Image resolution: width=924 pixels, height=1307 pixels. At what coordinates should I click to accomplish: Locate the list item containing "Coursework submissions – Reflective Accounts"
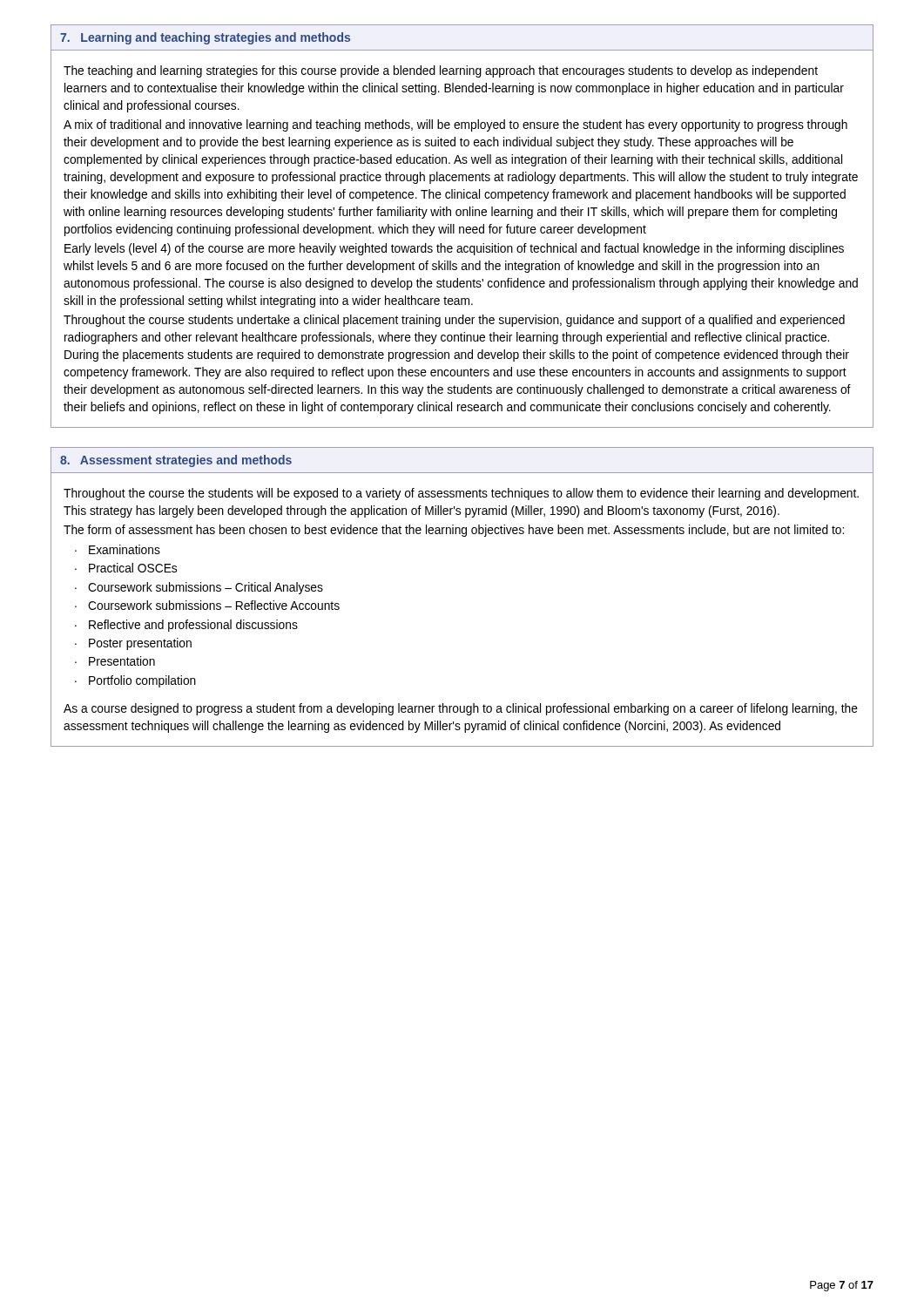[214, 606]
